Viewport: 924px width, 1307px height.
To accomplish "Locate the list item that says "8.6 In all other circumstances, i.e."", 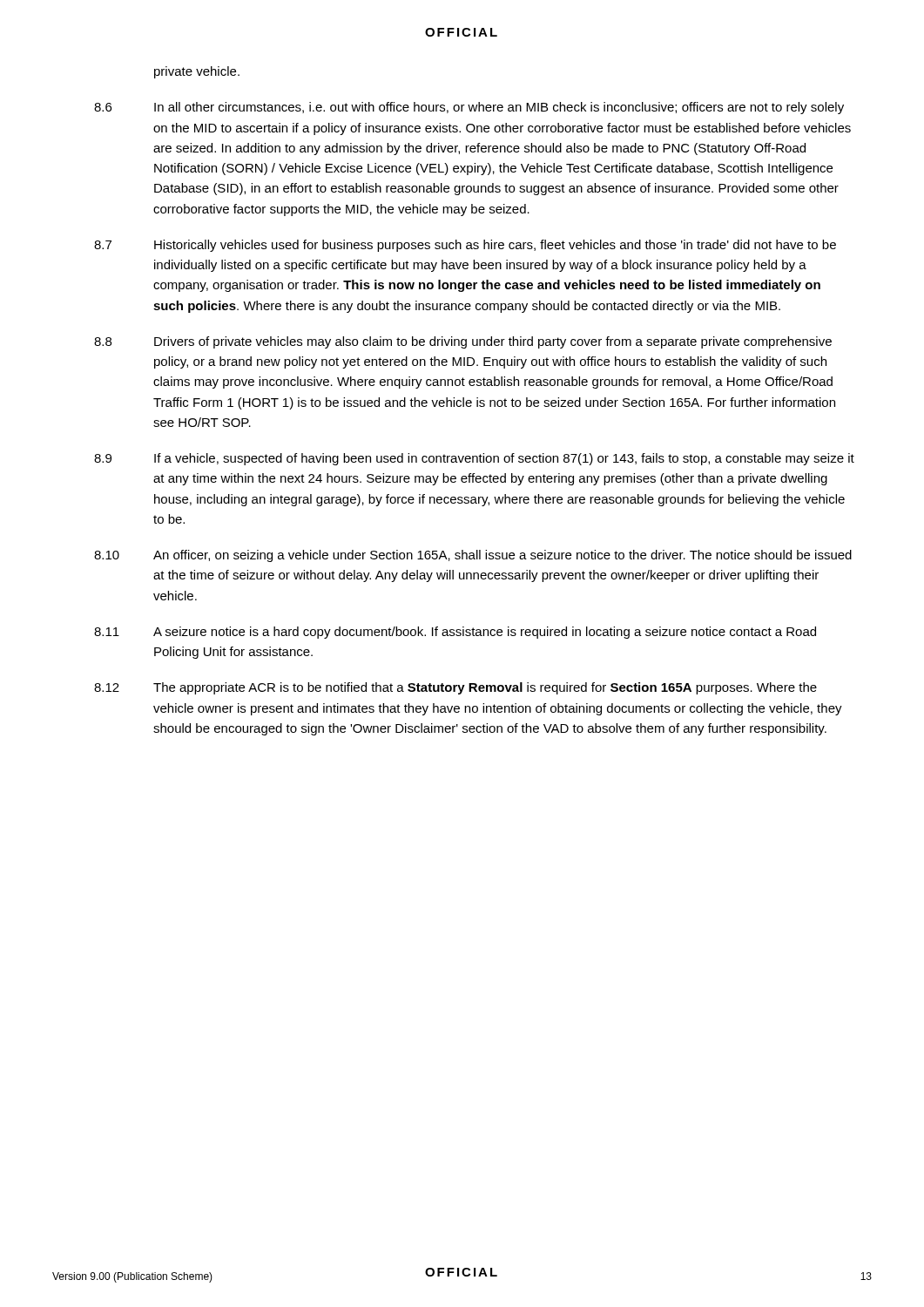I will (474, 158).
